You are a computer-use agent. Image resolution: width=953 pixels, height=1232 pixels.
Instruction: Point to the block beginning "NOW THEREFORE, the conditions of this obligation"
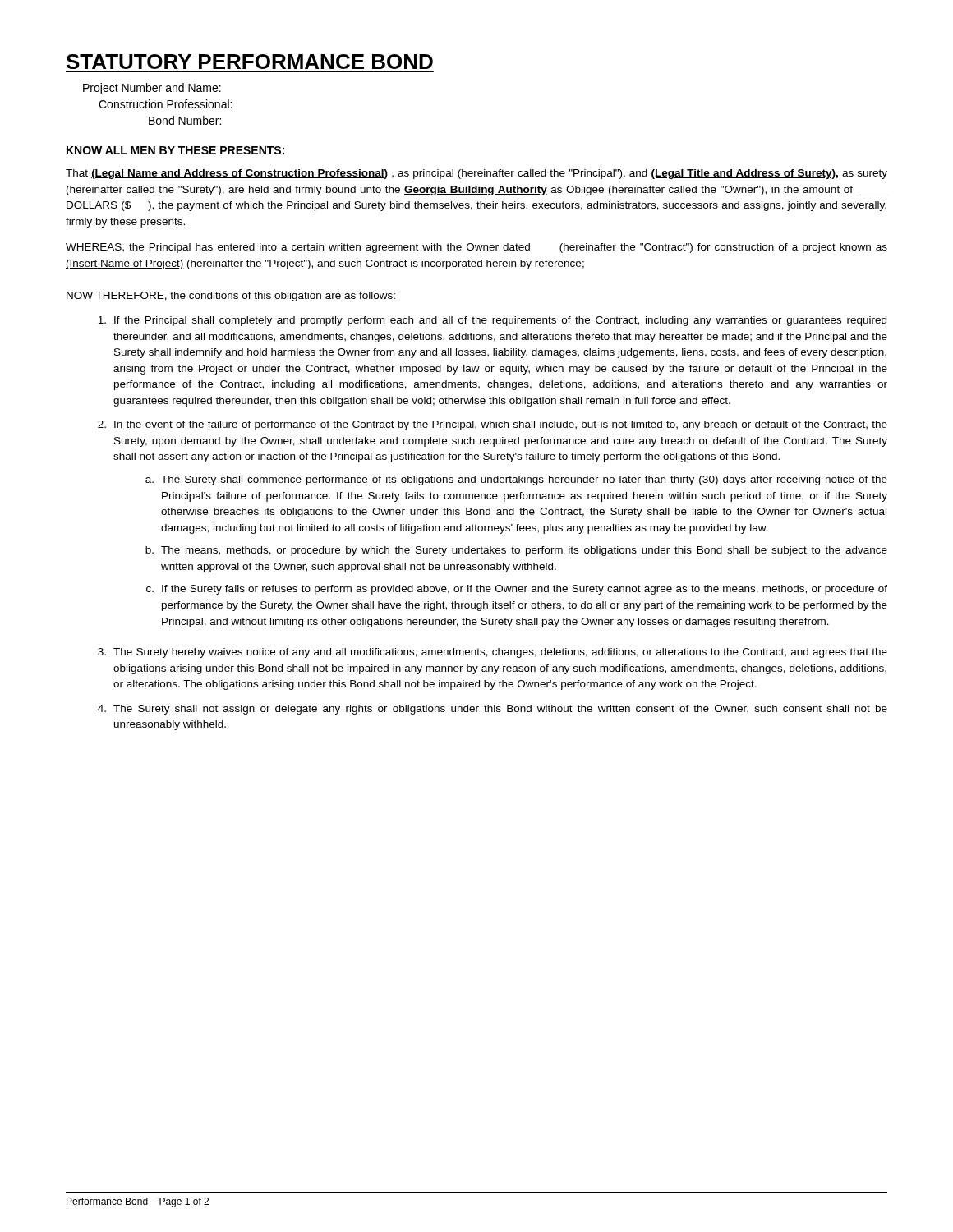pyautogui.click(x=231, y=296)
